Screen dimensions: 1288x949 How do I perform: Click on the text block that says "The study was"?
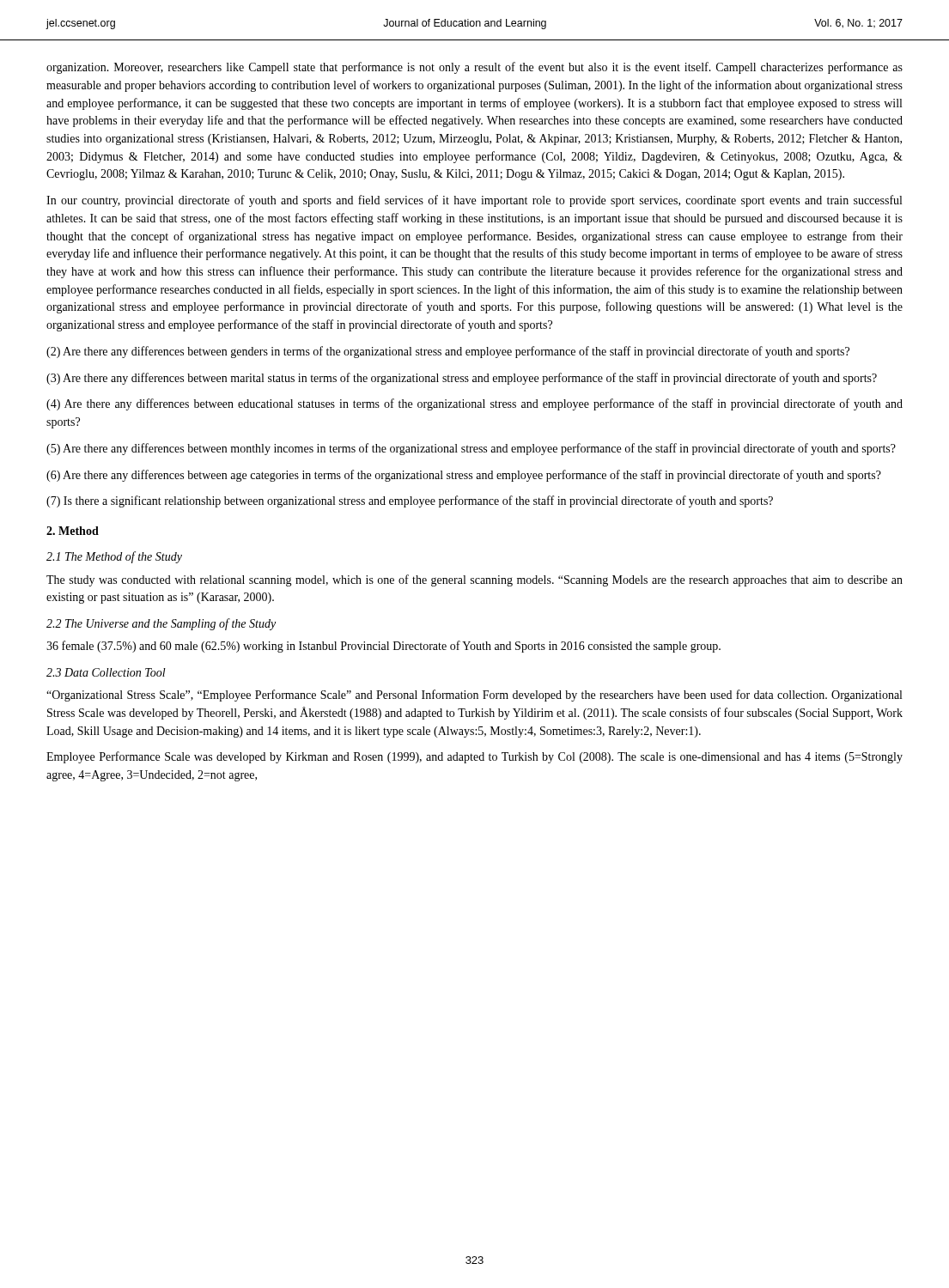pyautogui.click(x=474, y=588)
